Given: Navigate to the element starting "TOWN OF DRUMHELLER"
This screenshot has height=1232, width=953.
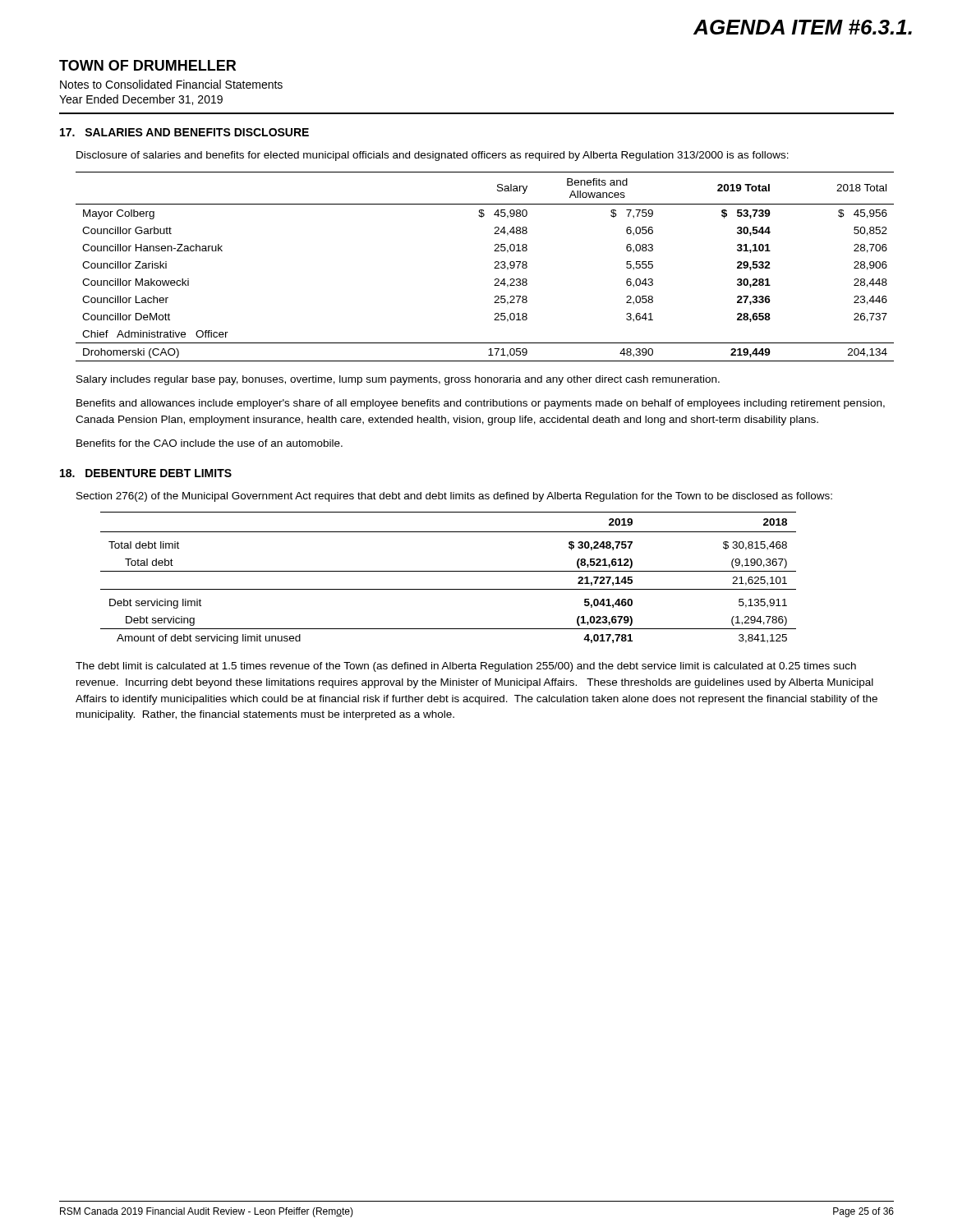Looking at the screenshot, I should (x=148, y=66).
